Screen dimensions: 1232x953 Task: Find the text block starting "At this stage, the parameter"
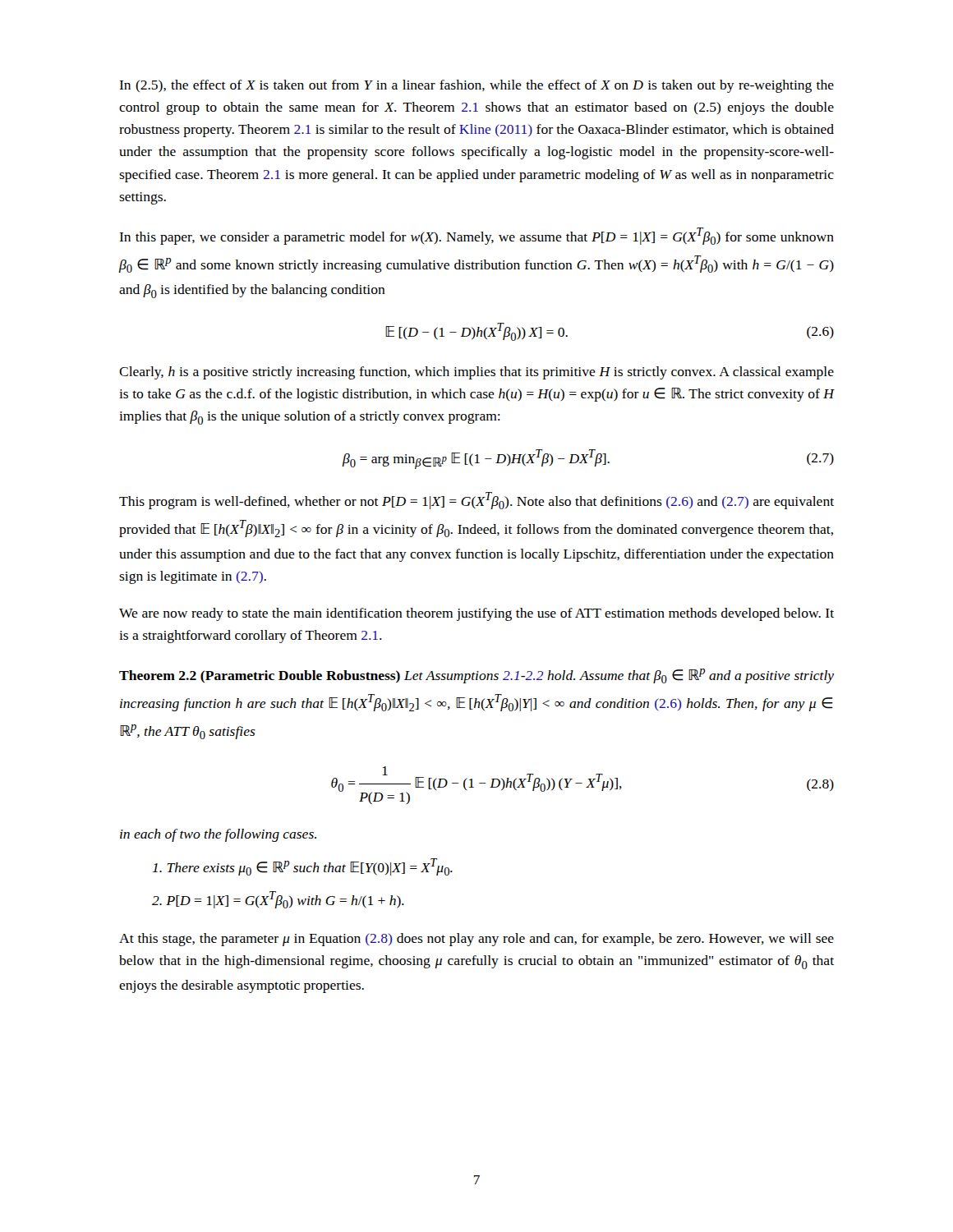(476, 962)
